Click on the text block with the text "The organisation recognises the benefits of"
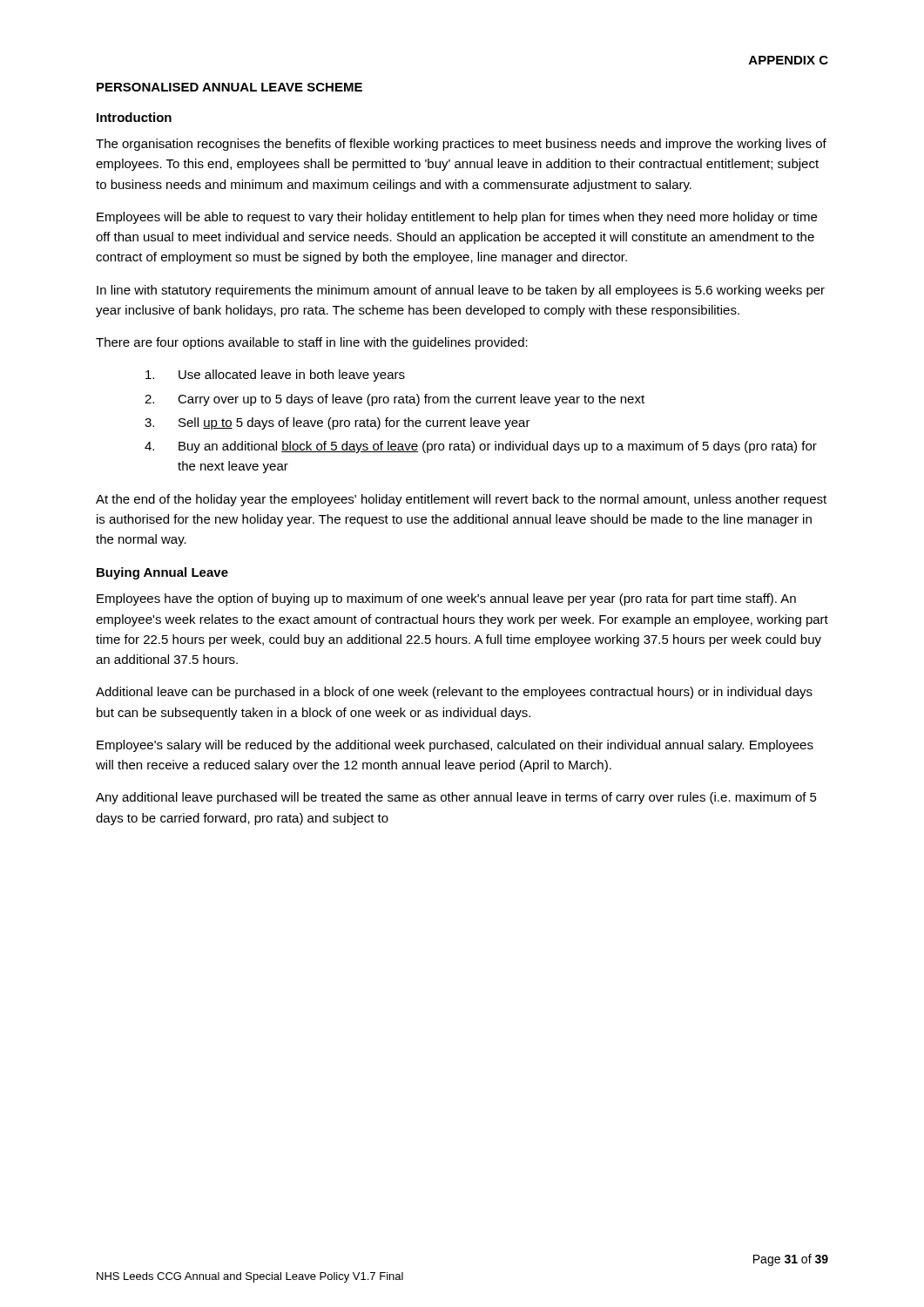 [461, 164]
